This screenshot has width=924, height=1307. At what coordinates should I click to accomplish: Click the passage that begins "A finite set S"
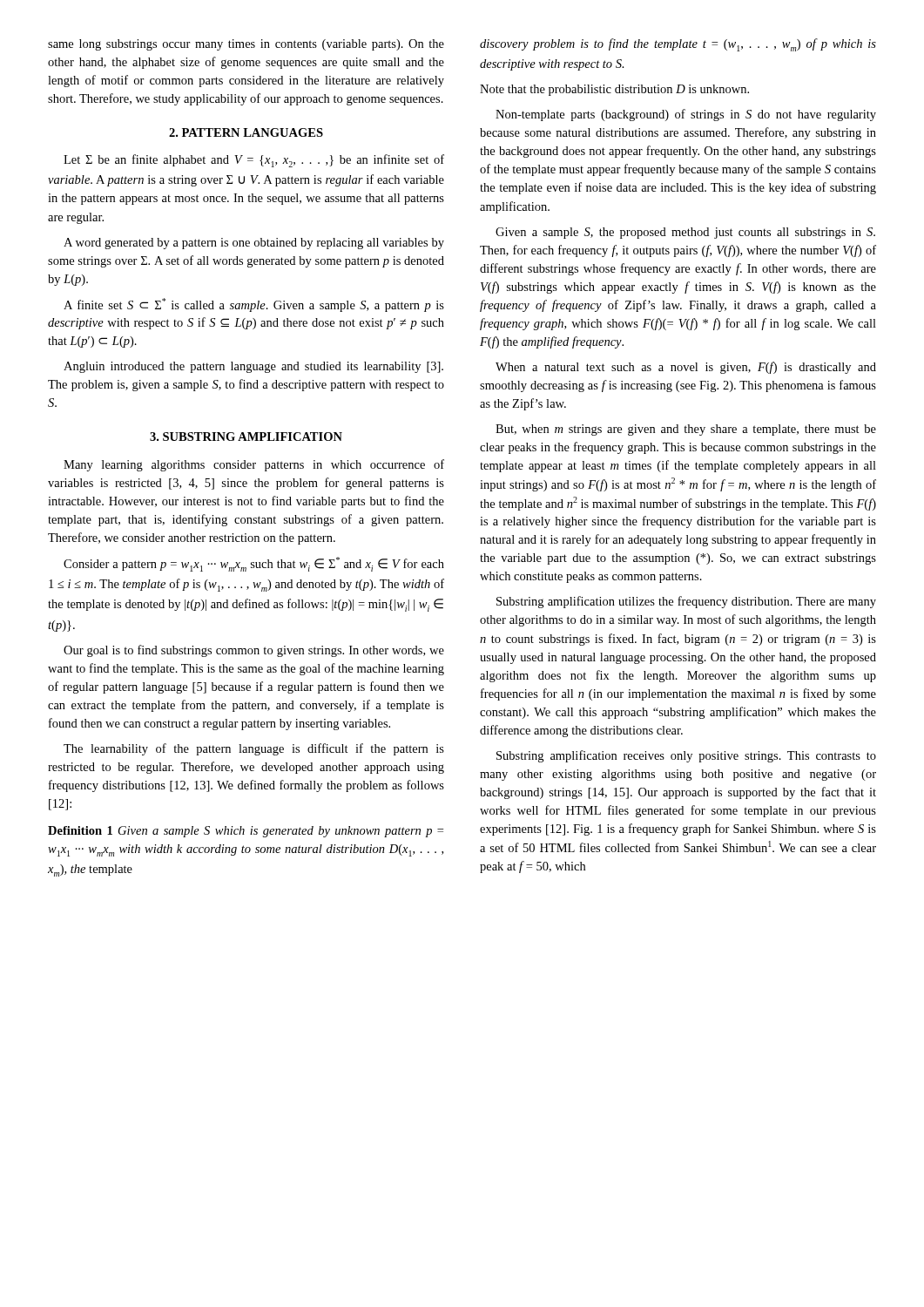click(x=246, y=323)
